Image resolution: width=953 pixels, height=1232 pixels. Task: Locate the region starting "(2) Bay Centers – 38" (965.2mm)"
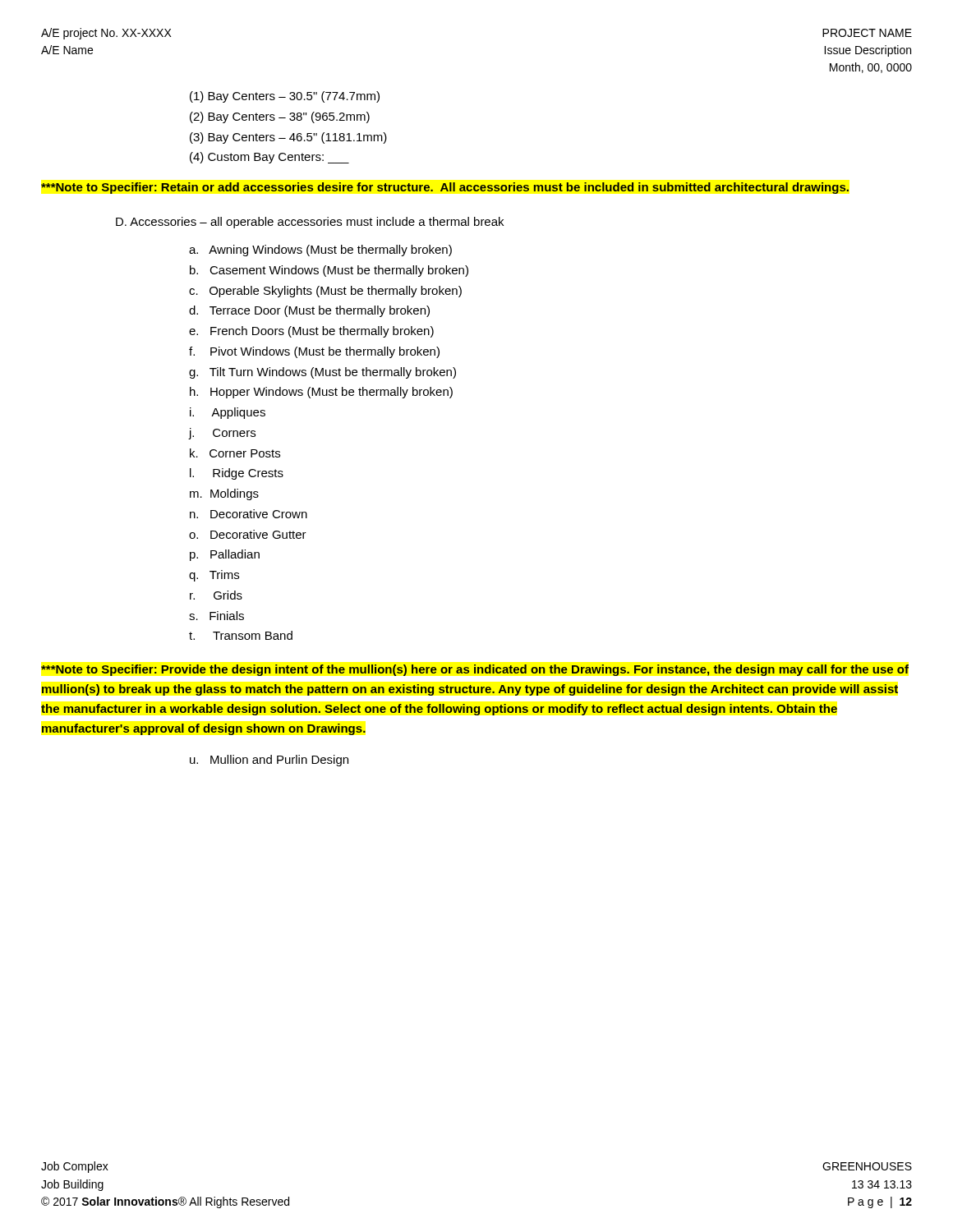pyautogui.click(x=280, y=116)
